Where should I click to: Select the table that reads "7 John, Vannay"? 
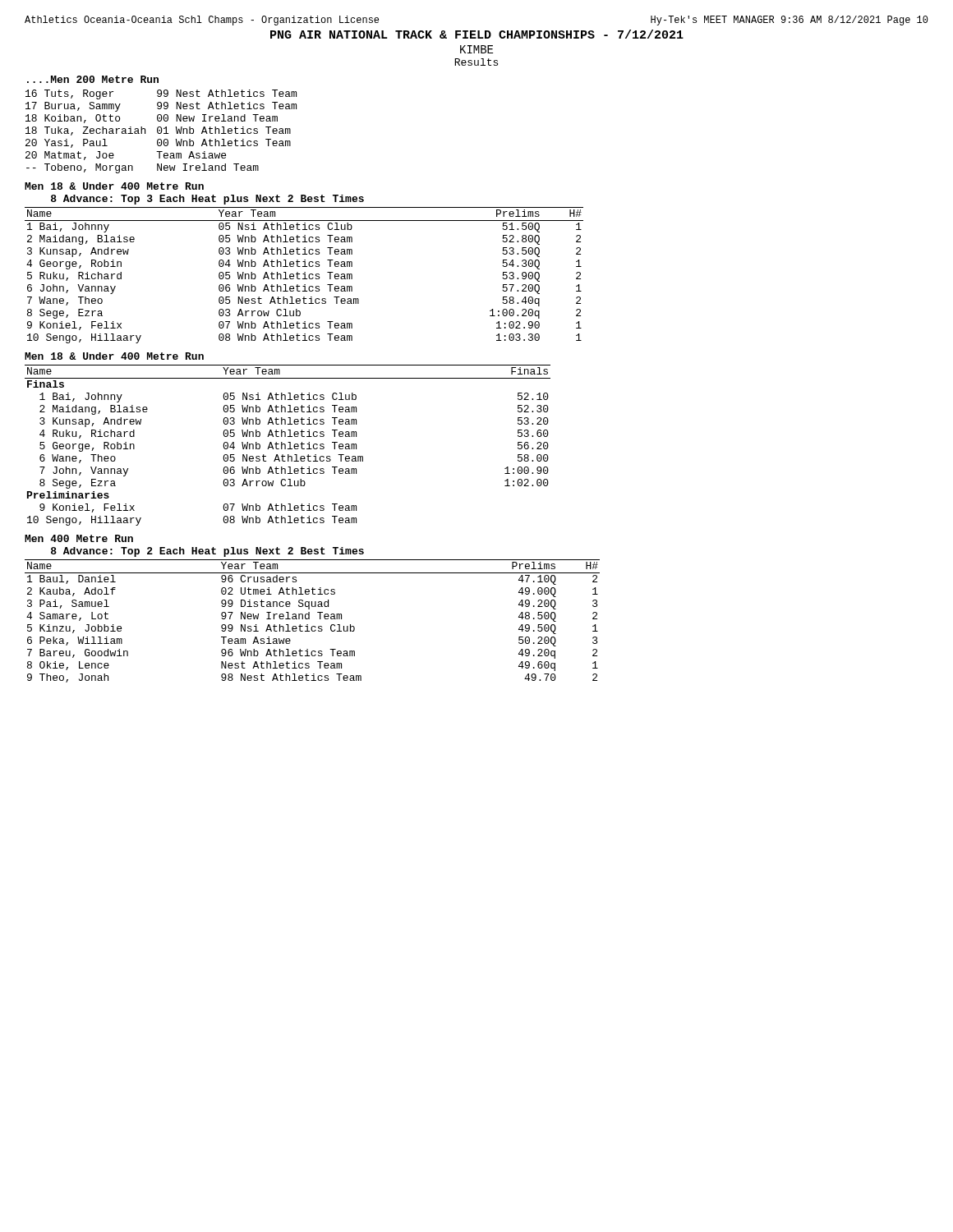[476, 446]
